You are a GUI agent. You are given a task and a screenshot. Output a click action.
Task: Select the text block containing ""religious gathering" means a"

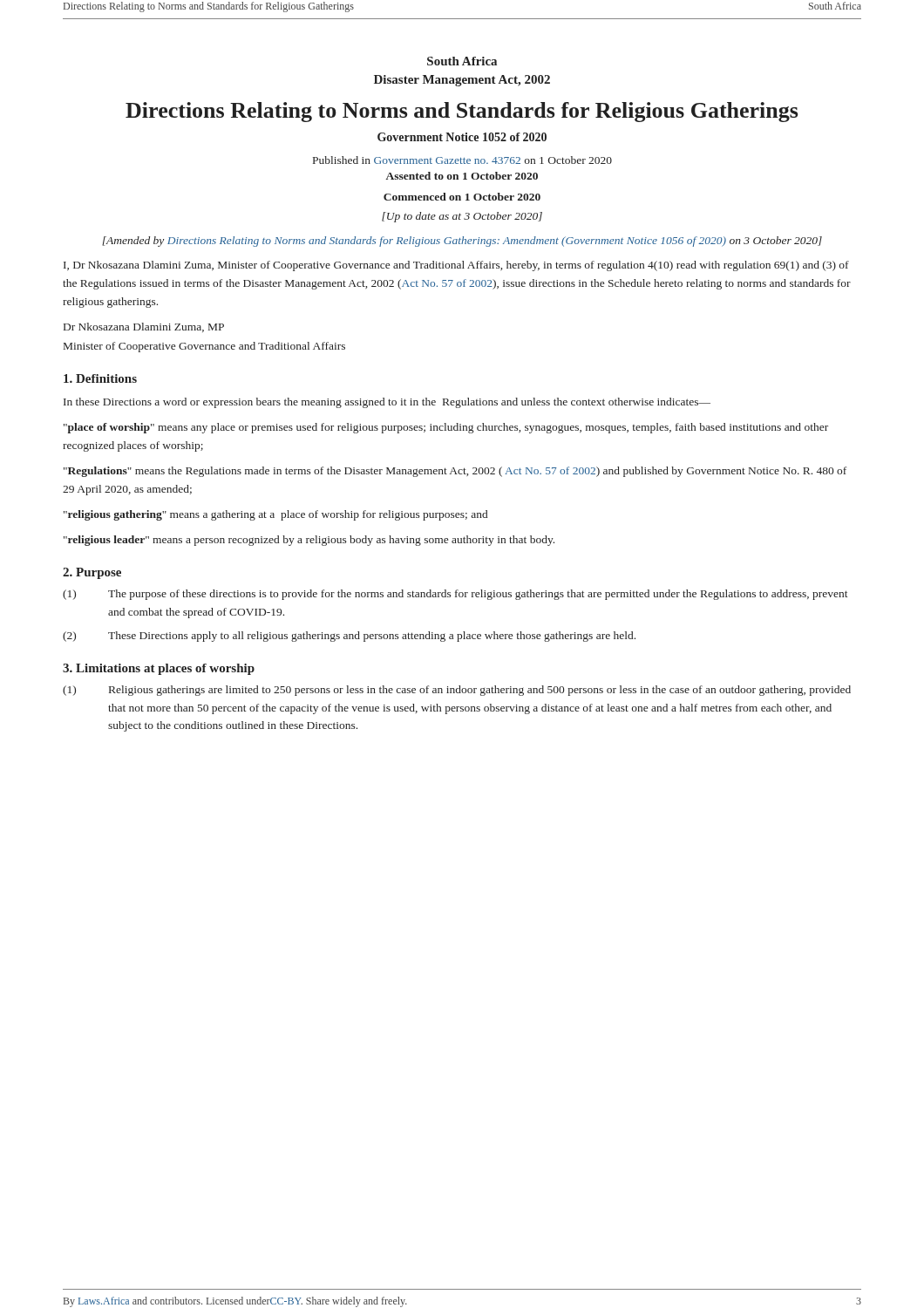pos(462,515)
